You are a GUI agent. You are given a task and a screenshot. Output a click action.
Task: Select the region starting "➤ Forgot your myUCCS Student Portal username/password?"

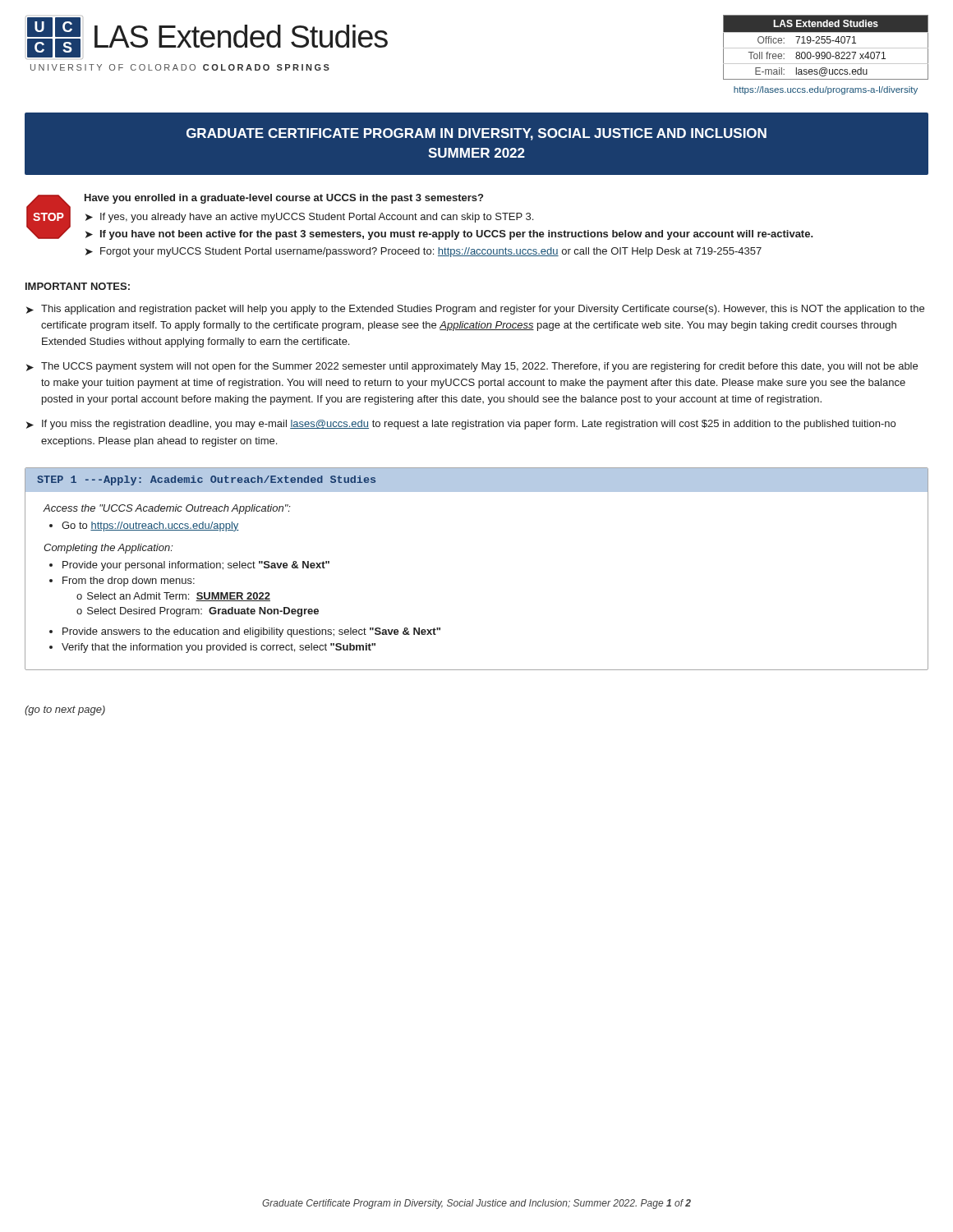(x=423, y=251)
